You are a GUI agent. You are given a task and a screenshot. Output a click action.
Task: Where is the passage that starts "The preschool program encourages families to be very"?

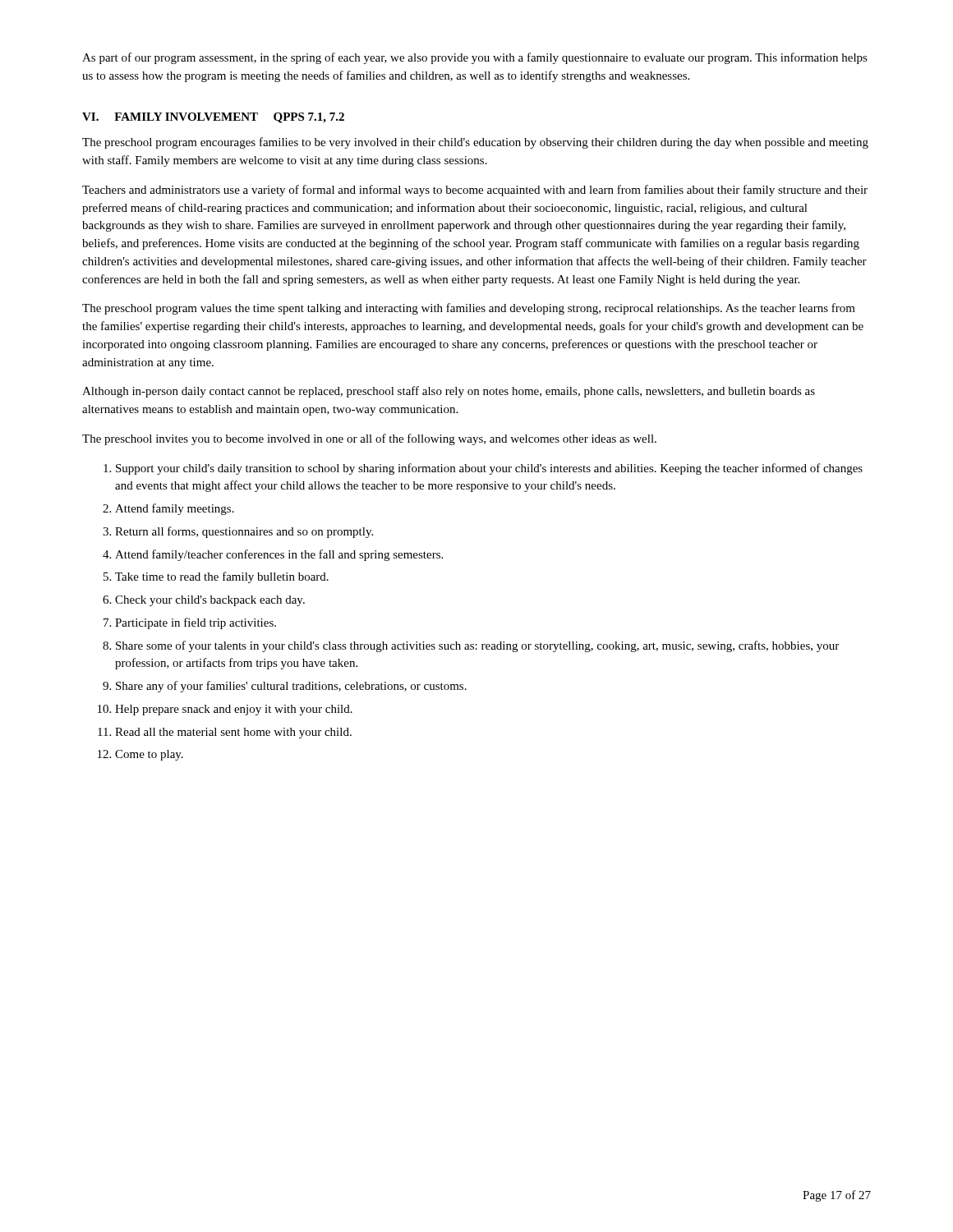(476, 152)
